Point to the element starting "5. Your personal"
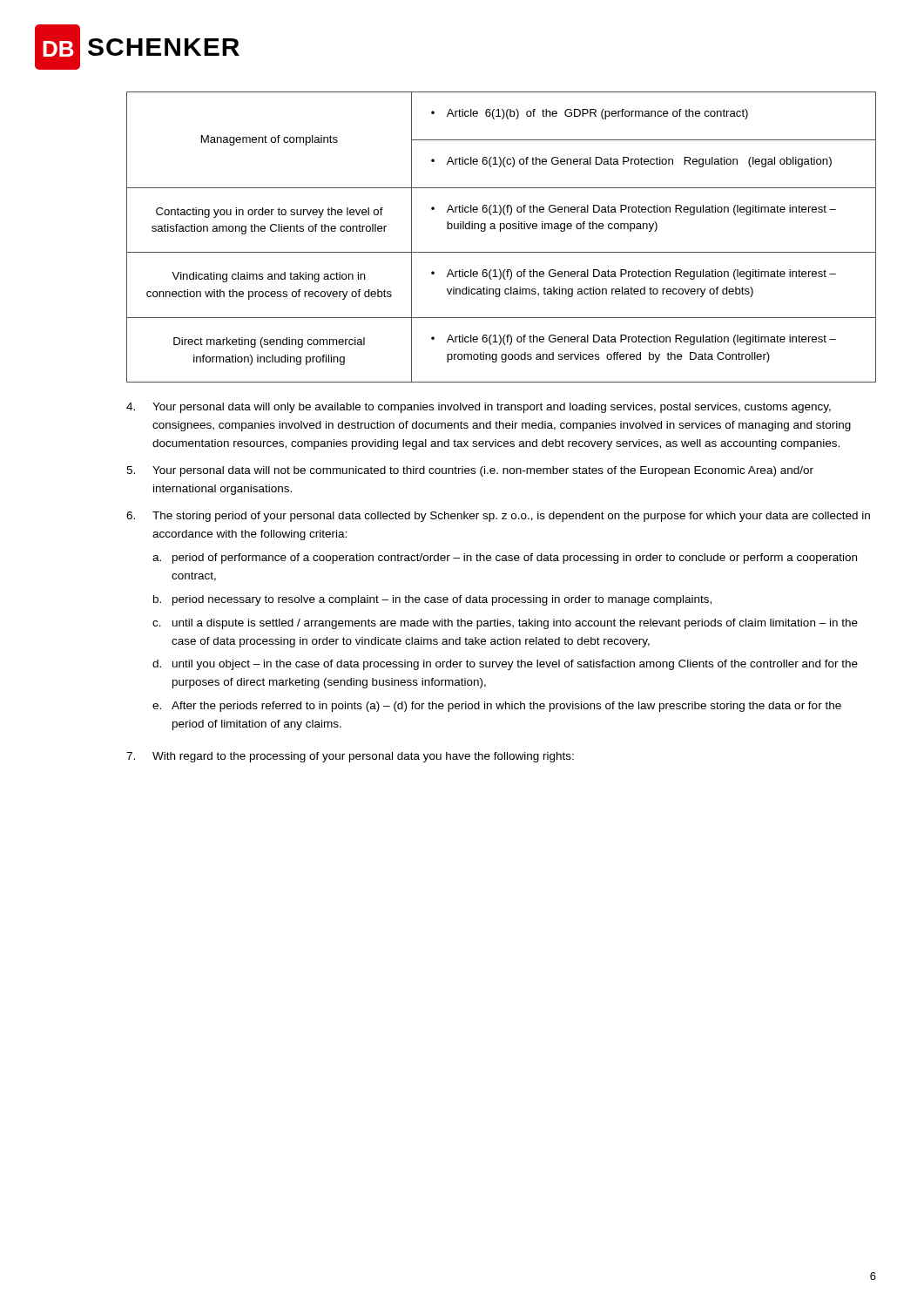Viewport: 924px width, 1307px height. point(501,480)
